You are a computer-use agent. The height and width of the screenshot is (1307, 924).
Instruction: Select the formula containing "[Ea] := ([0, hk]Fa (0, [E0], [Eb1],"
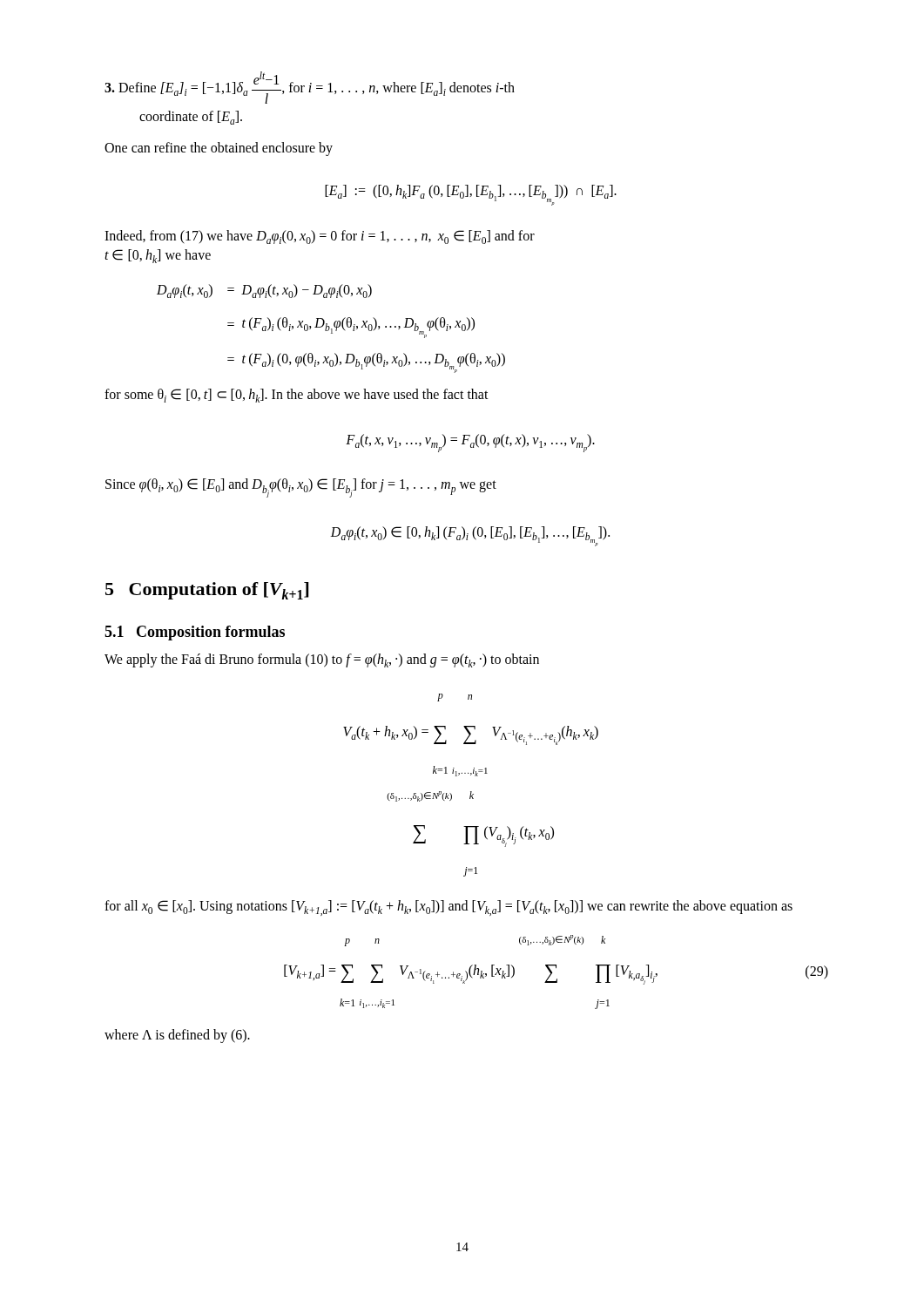point(471,194)
